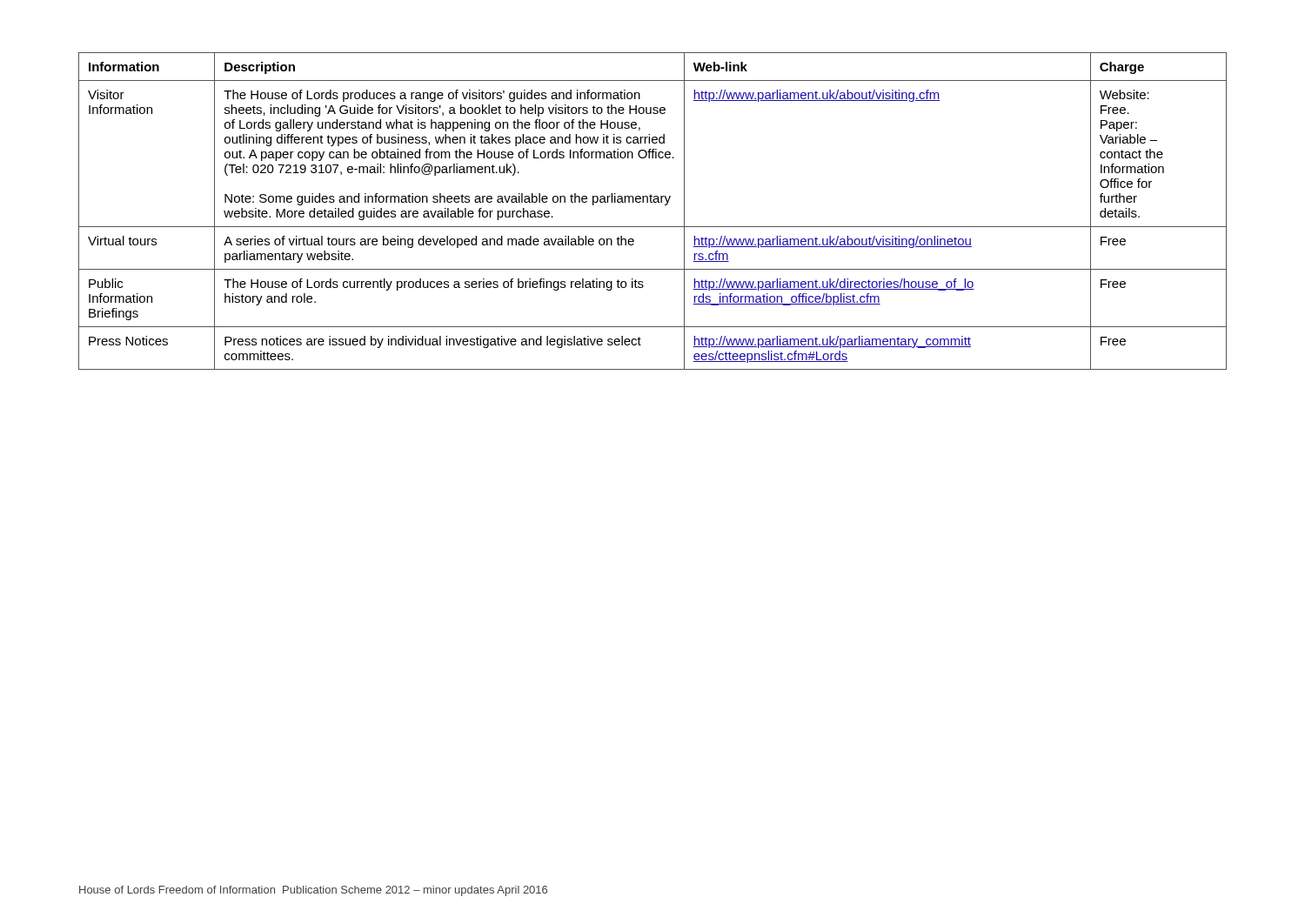Click the table

coord(652,211)
